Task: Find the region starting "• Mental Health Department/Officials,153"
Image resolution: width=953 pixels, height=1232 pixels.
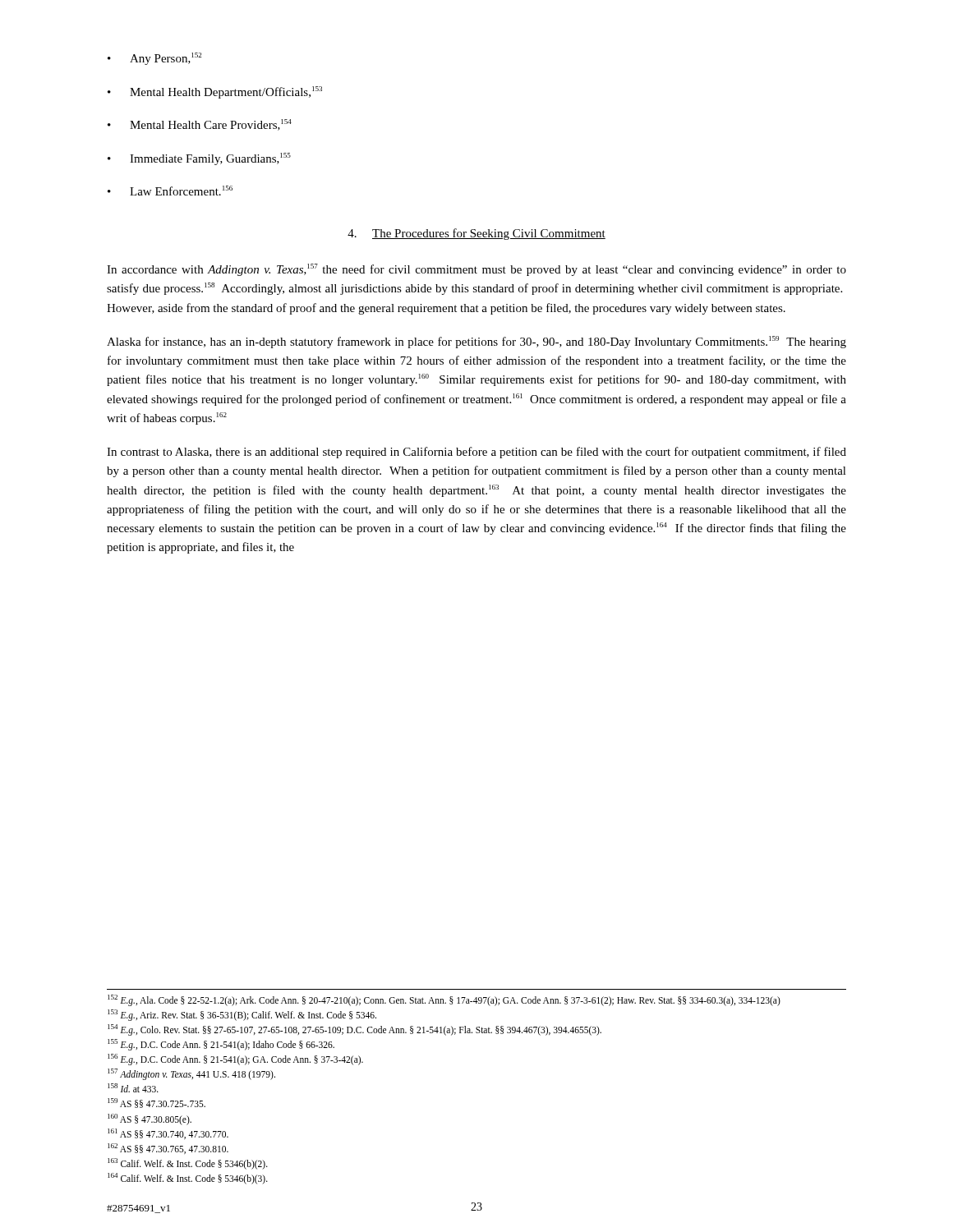Action: pos(215,92)
